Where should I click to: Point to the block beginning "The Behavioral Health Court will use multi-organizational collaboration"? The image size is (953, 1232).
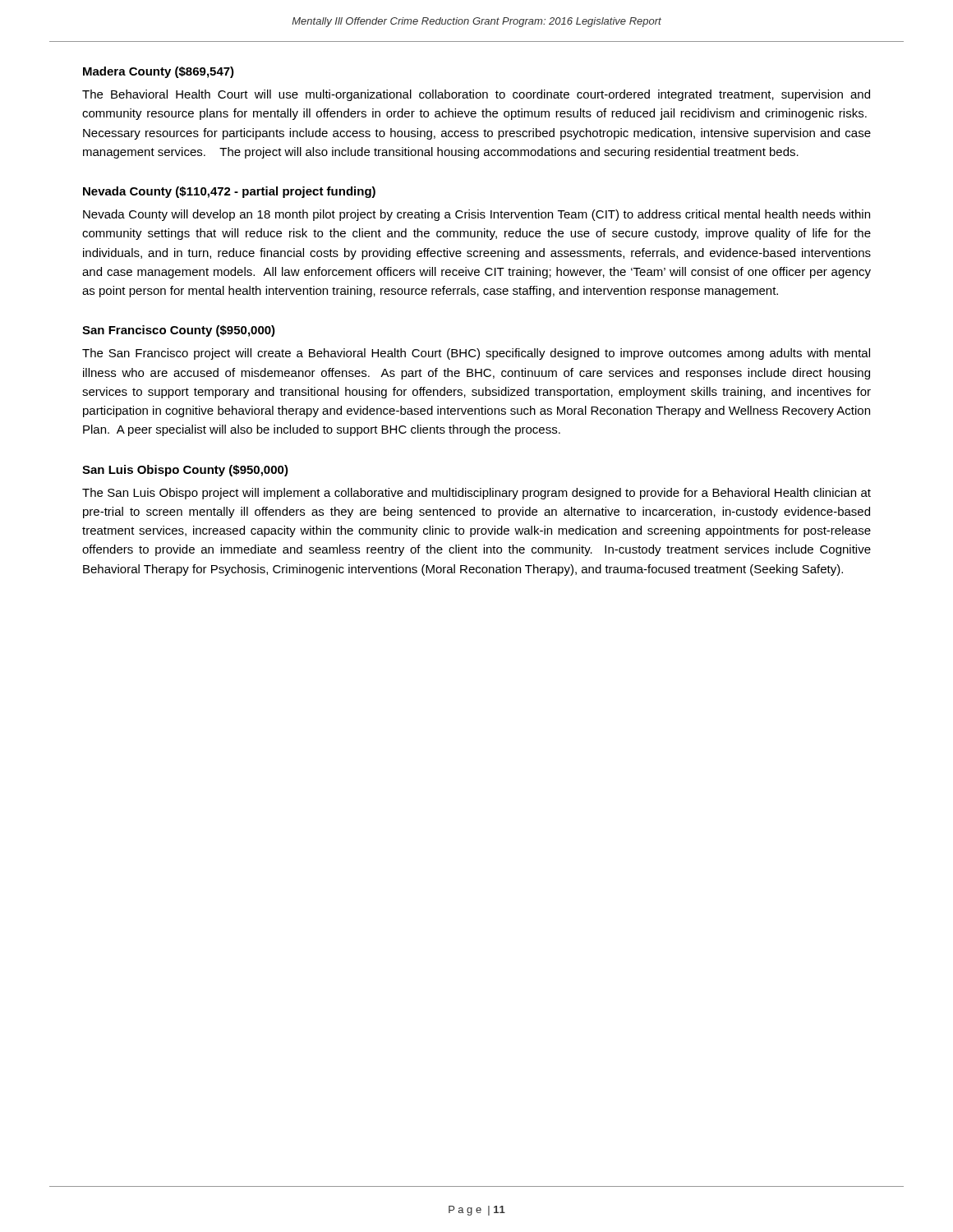(x=476, y=123)
